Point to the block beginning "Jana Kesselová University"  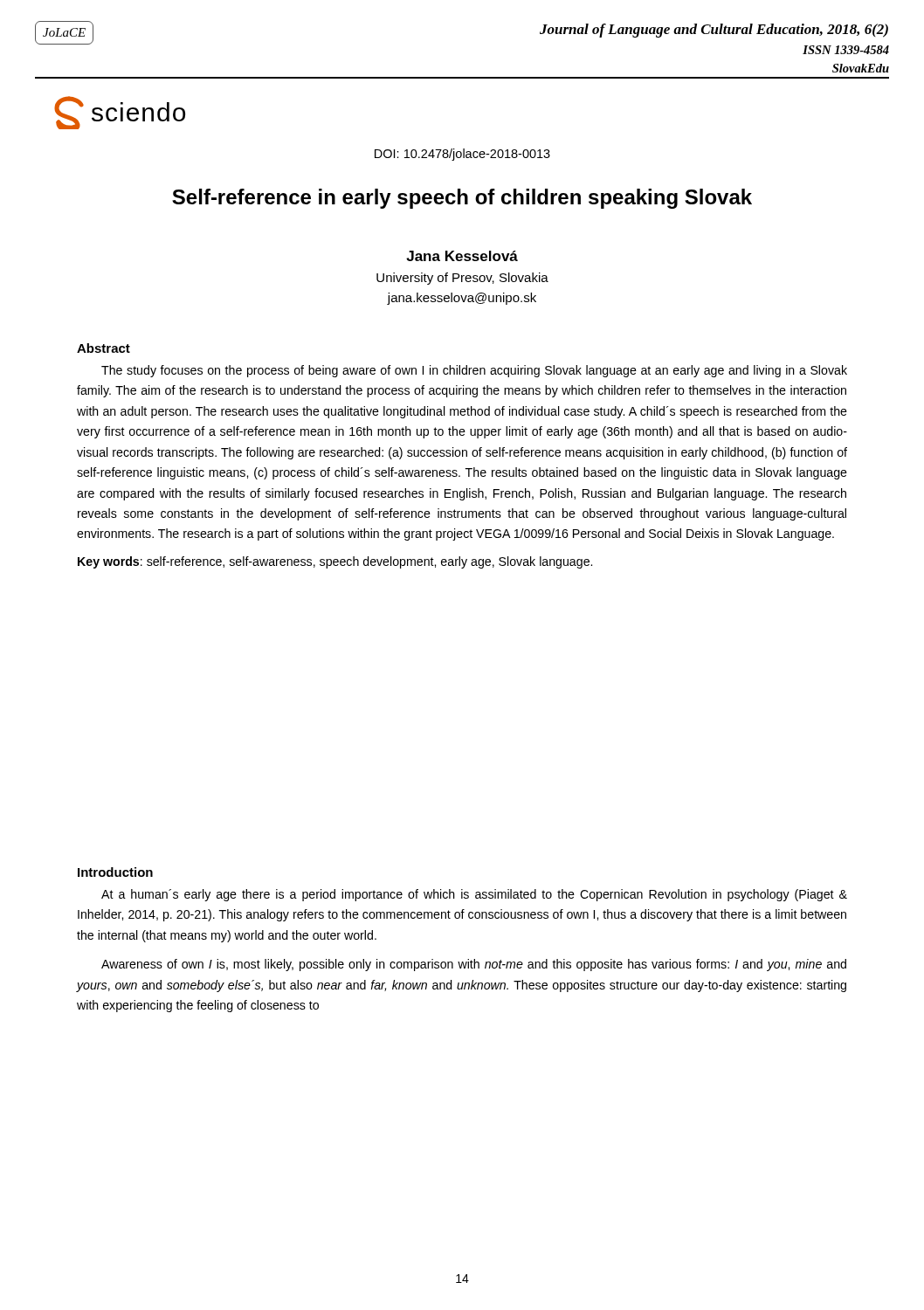[x=462, y=278]
